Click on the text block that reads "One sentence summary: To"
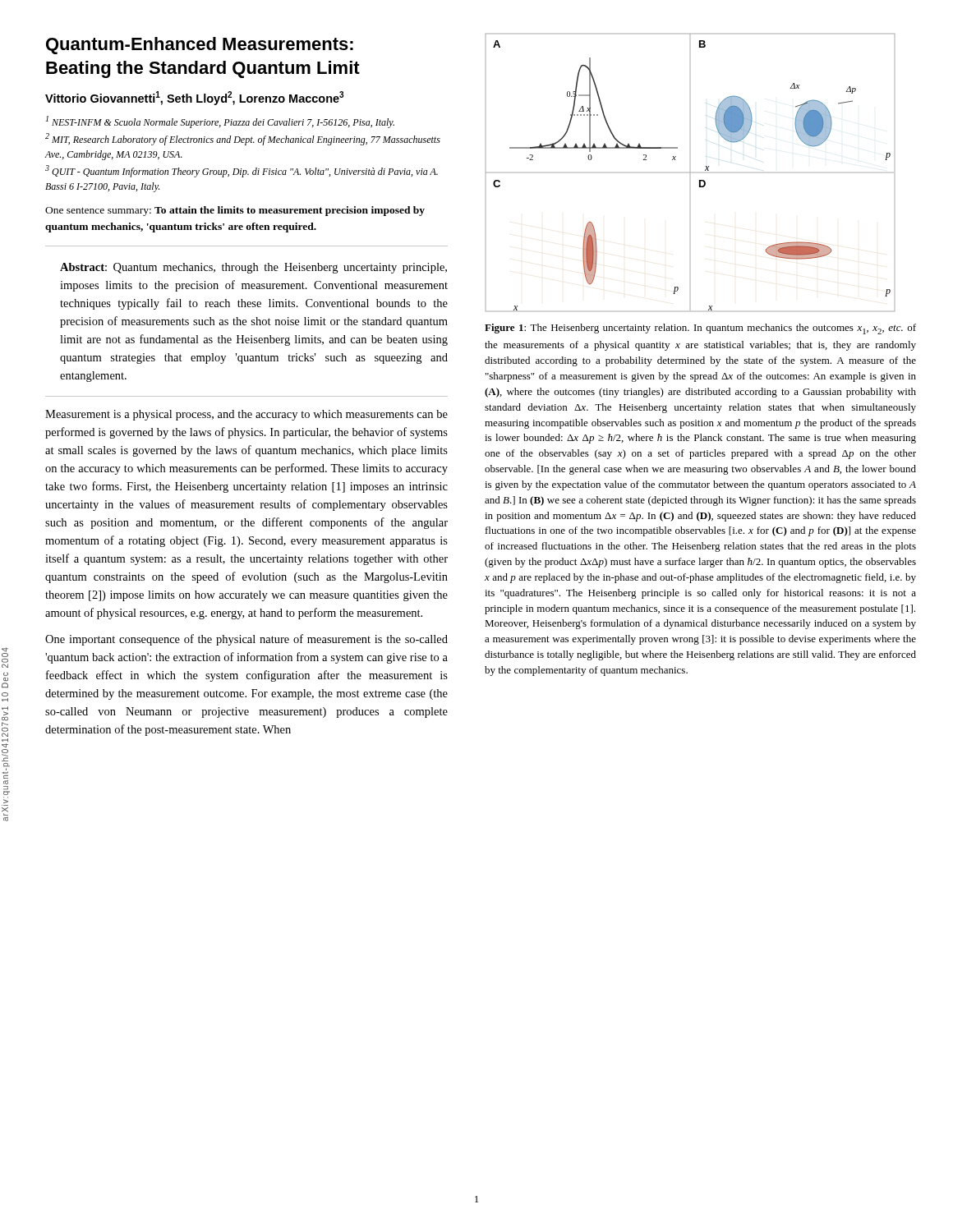Screen dimensions: 1232x953 coord(235,218)
